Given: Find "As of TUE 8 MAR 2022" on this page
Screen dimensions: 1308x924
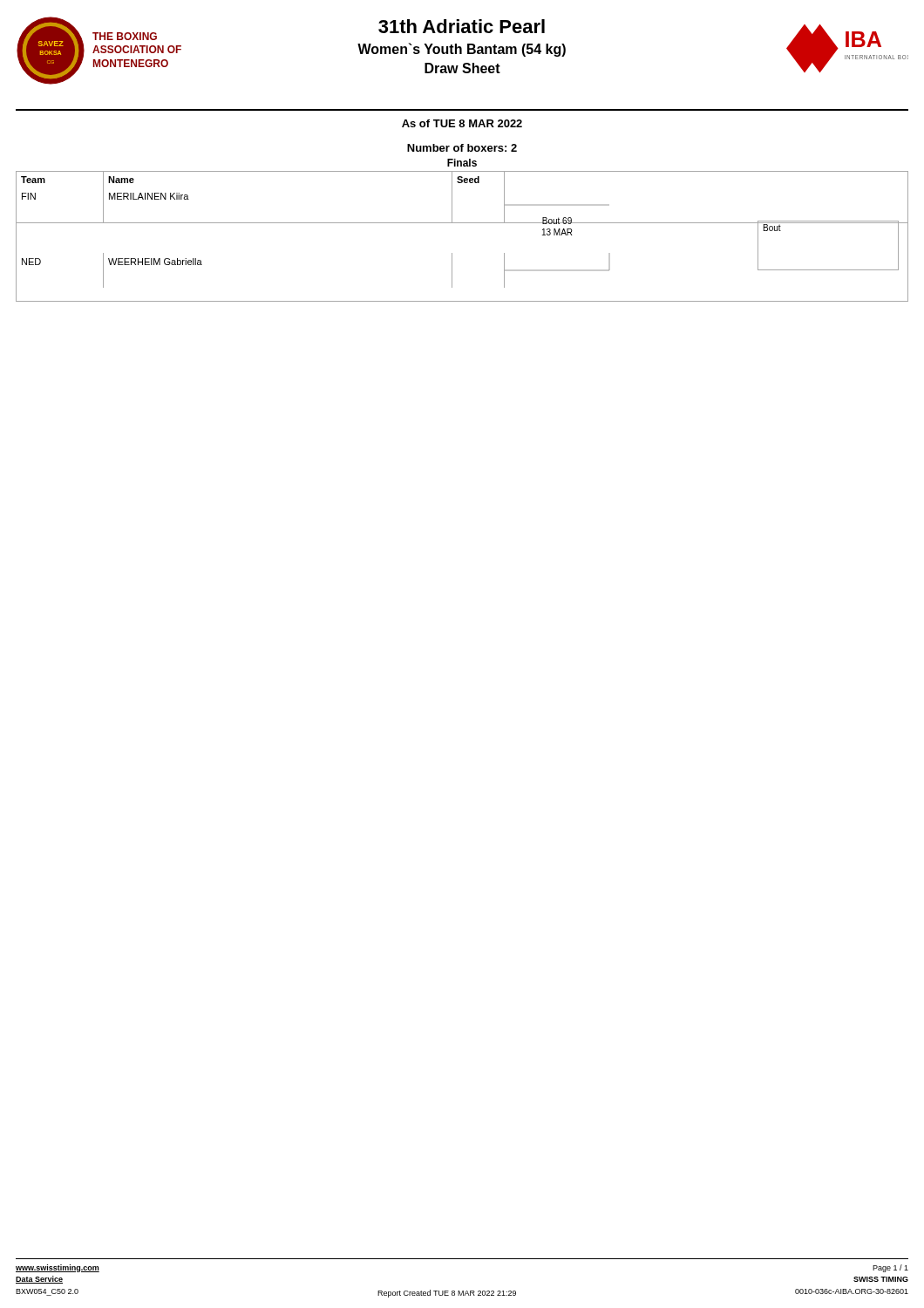Looking at the screenshot, I should (462, 123).
